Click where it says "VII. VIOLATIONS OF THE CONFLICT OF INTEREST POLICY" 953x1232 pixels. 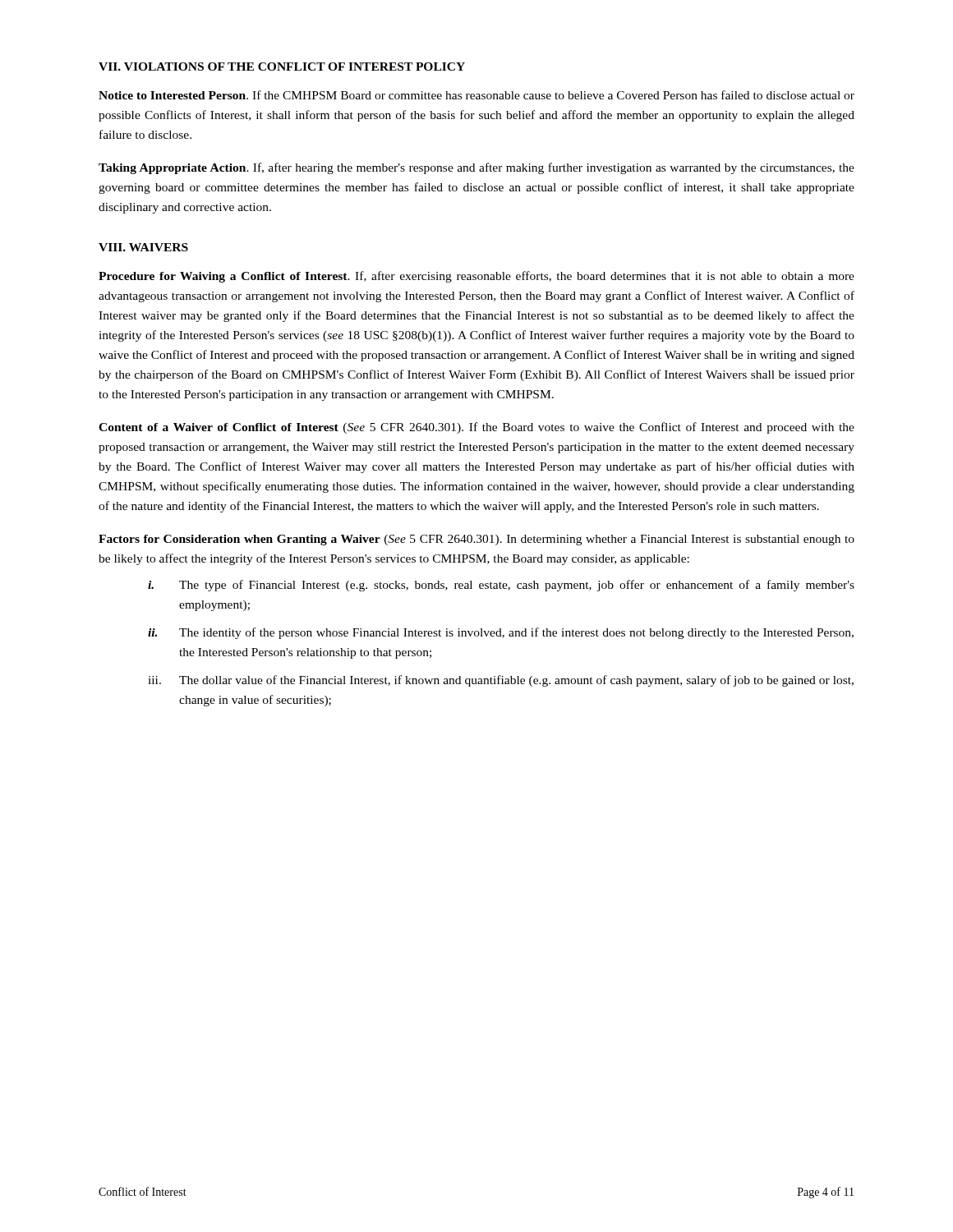click(282, 66)
